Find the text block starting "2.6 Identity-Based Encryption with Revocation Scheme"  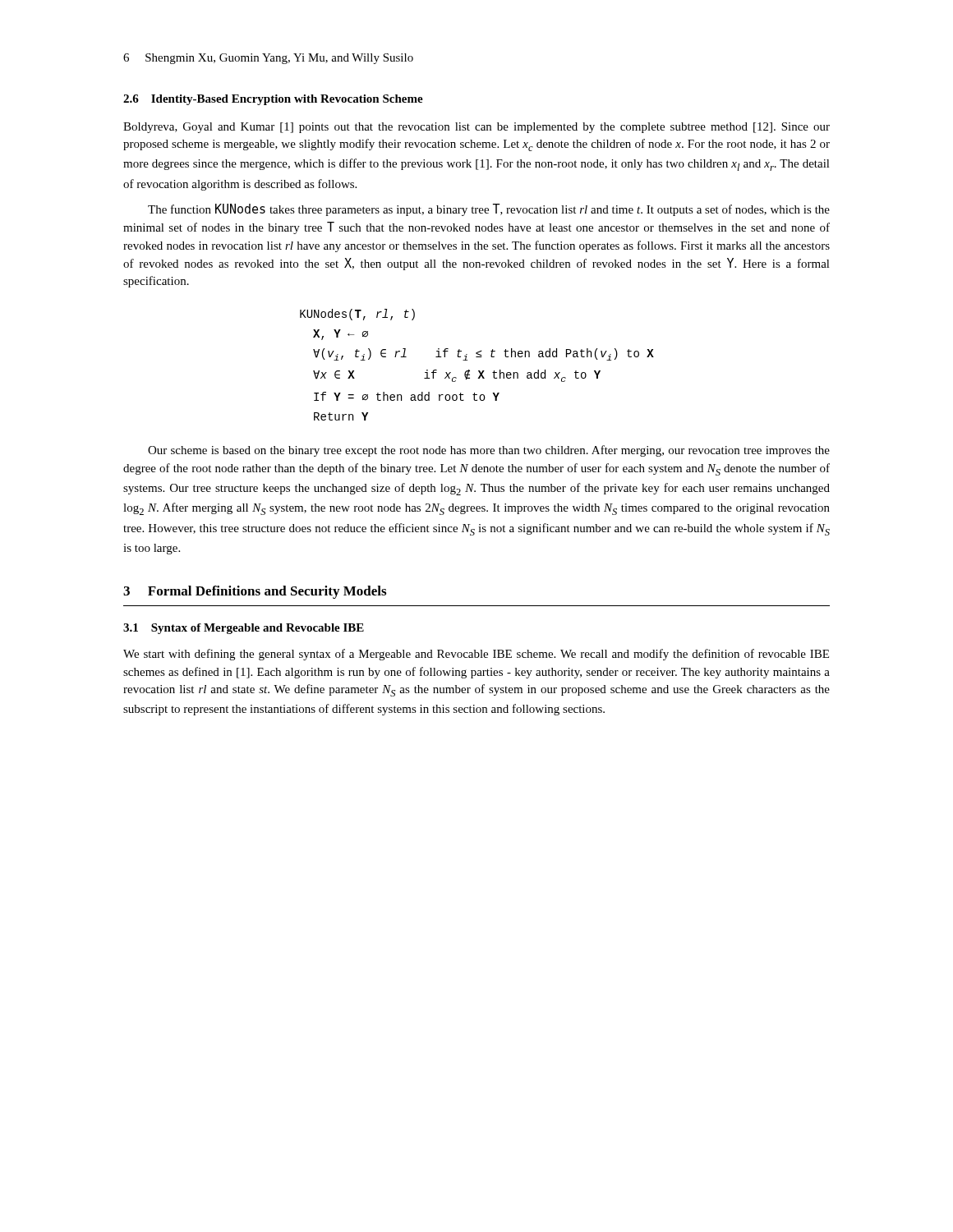tap(273, 98)
